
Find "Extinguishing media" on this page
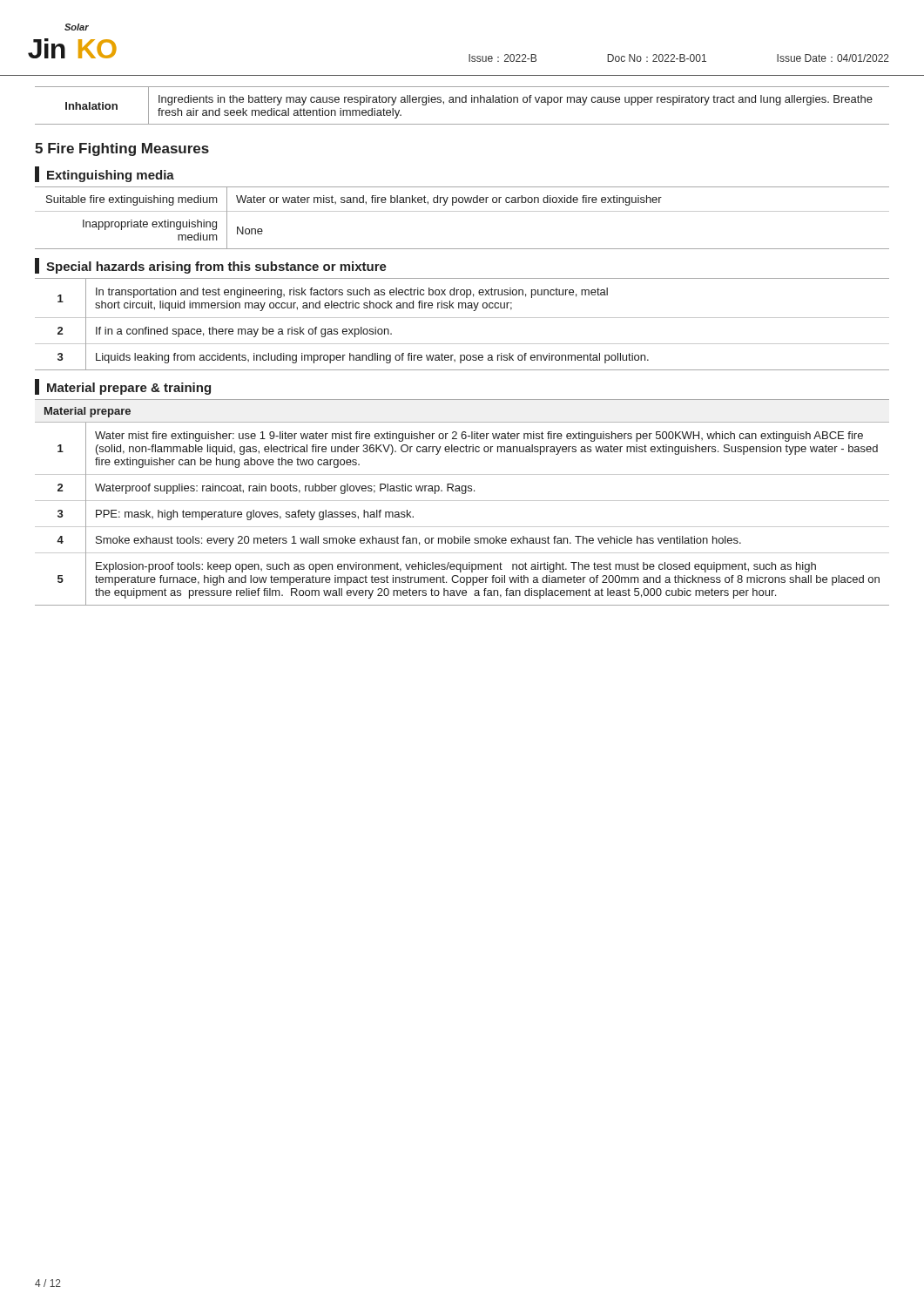click(x=105, y=174)
